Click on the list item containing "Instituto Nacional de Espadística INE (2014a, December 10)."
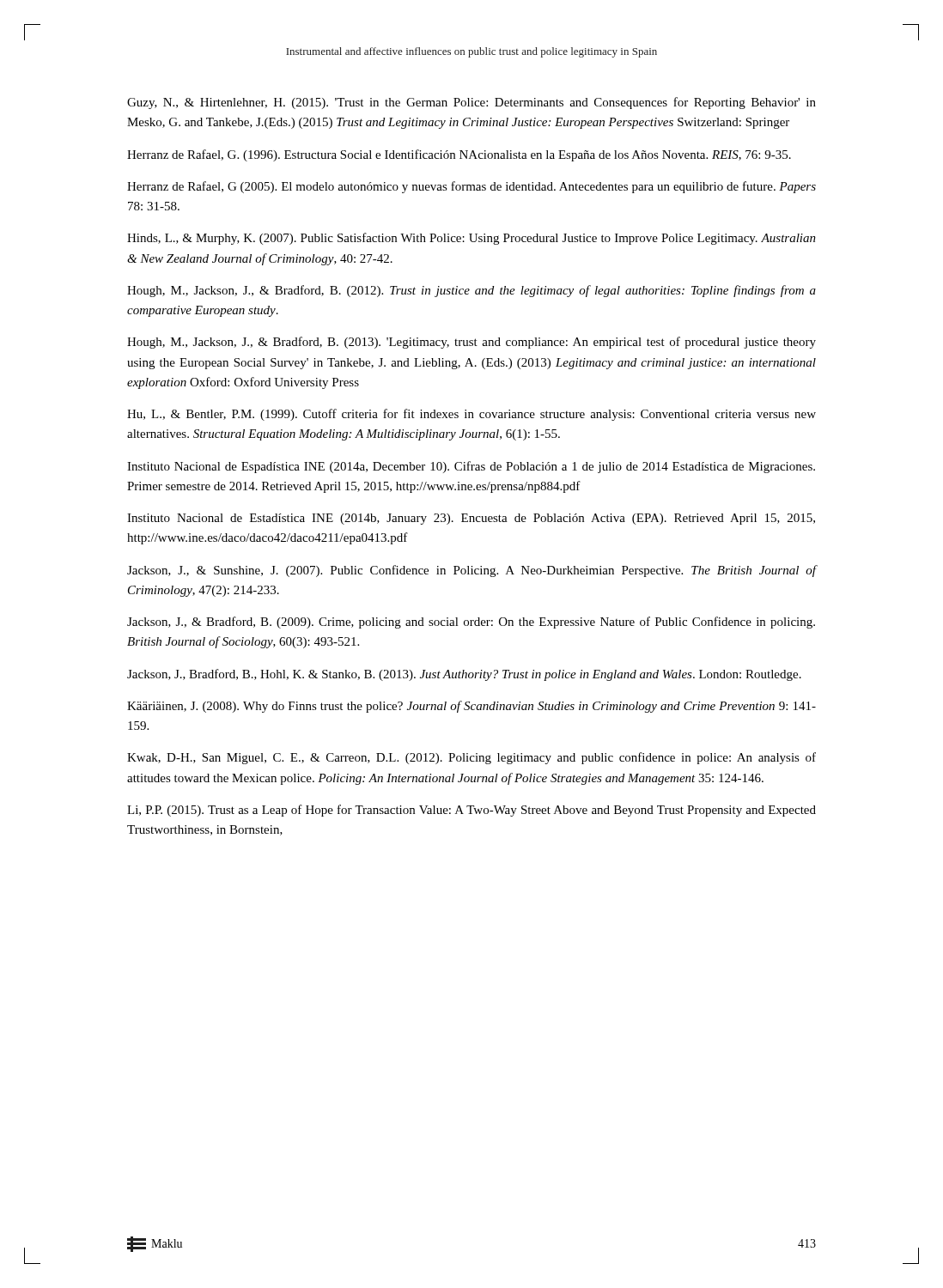Image resolution: width=943 pixels, height=1288 pixels. point(472,476)
